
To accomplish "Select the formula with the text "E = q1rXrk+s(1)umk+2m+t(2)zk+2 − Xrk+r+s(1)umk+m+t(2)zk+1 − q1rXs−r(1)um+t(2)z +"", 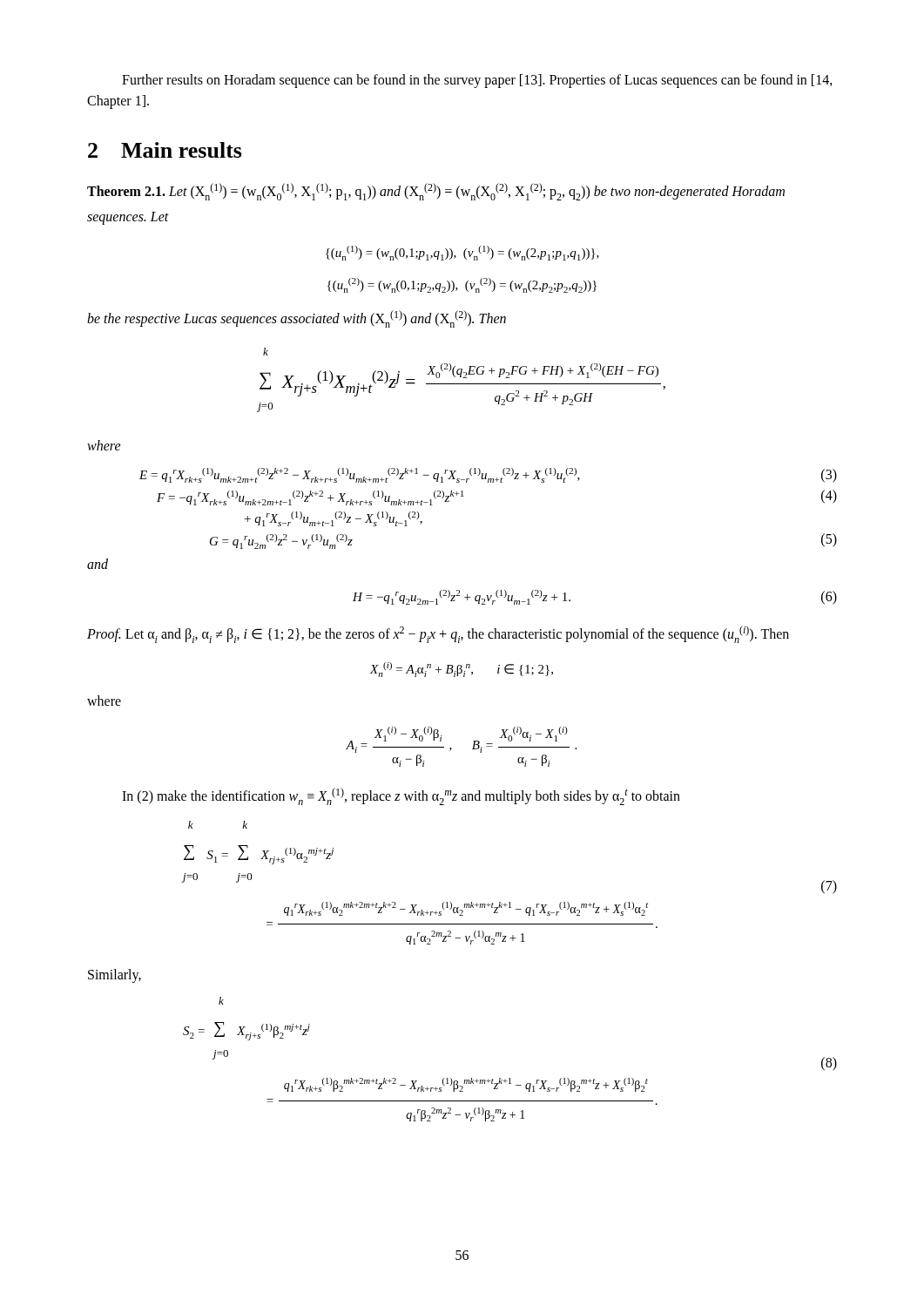I will pyautogui.click(x=488, y=475).
